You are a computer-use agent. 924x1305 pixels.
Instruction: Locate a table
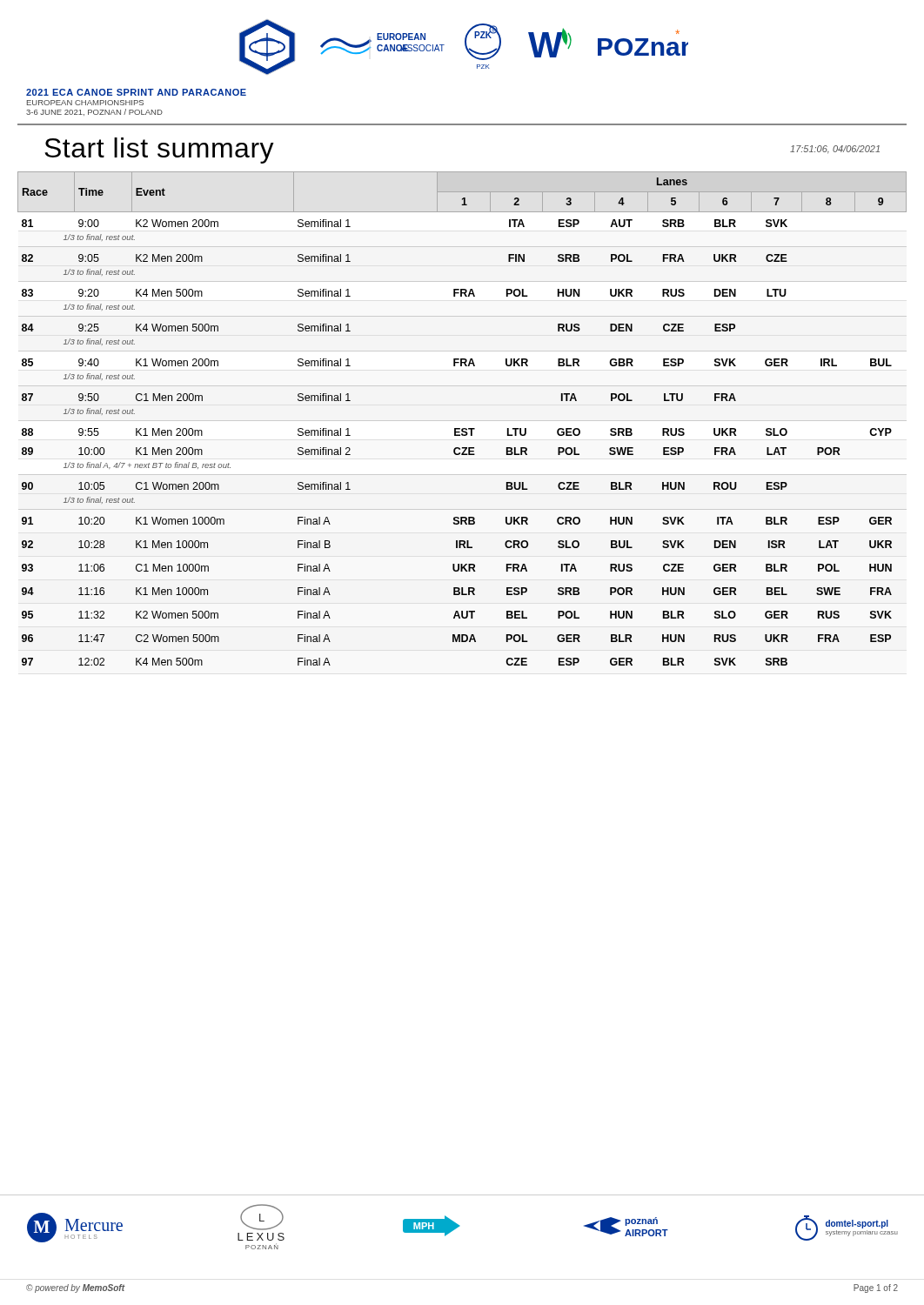(462, 423)
